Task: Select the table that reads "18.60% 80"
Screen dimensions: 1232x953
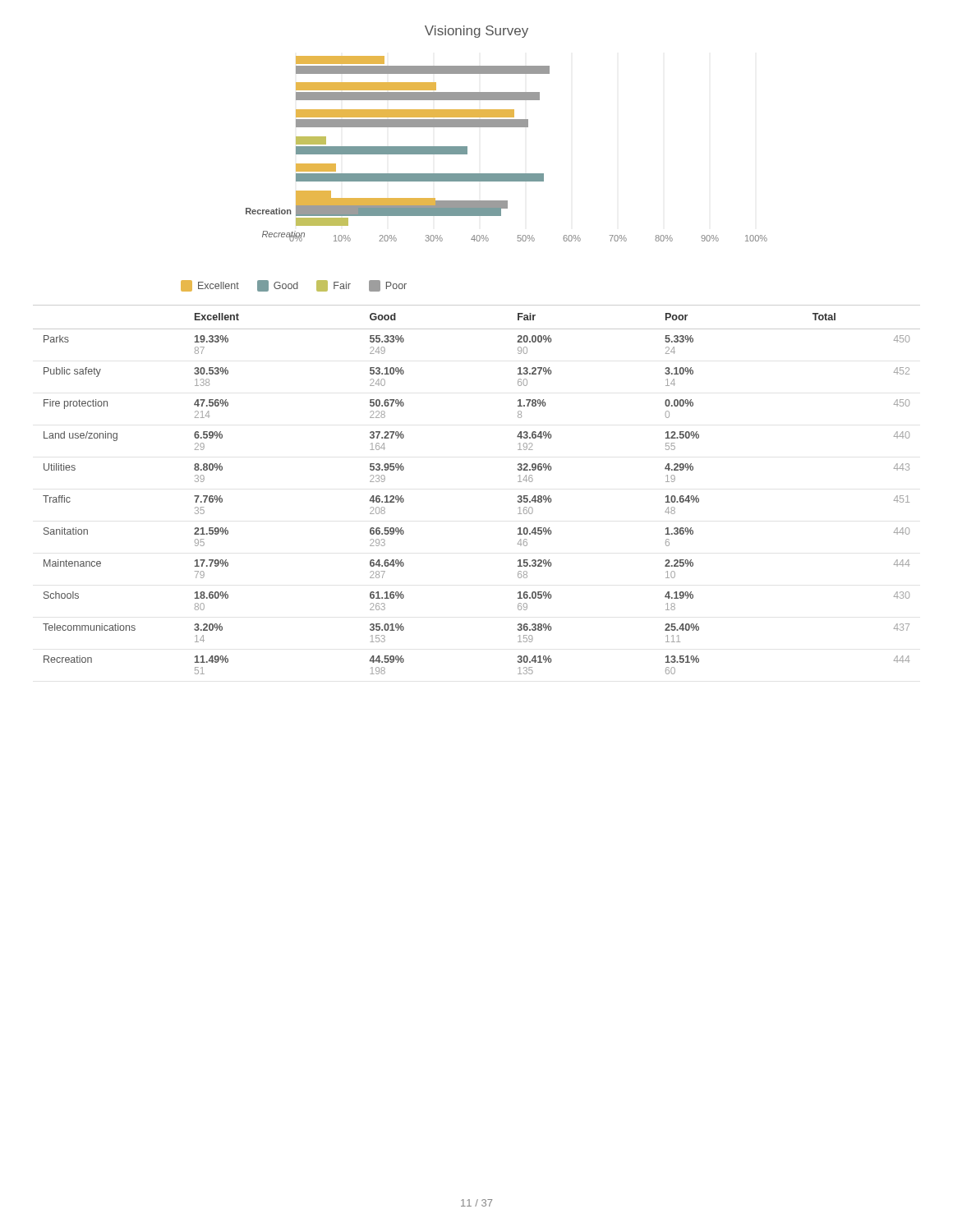Action: [476, 493]
